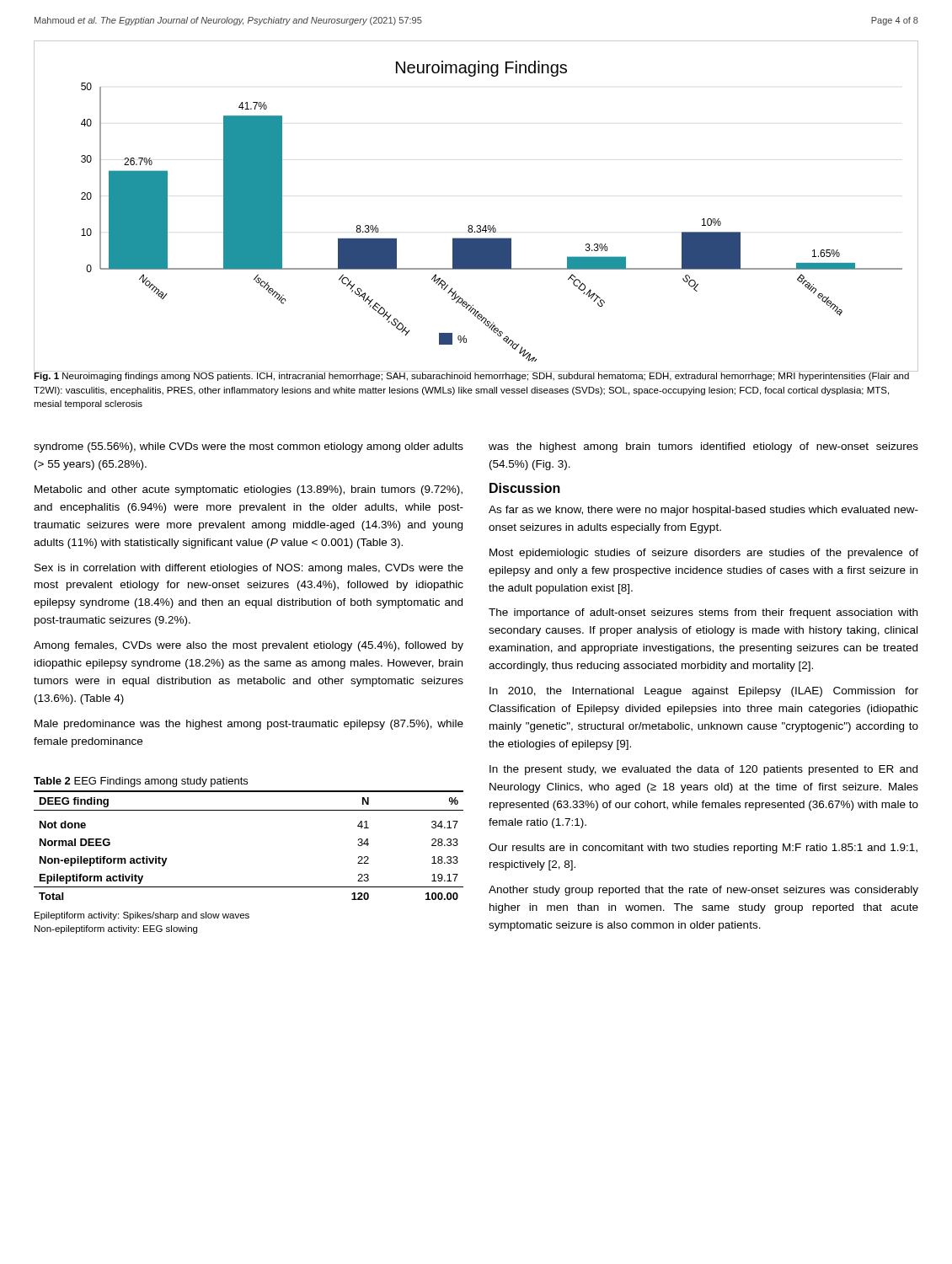Find the text block that says "Sex is in correlation with"
The image size is (952, 1264).
pos(249,594)
